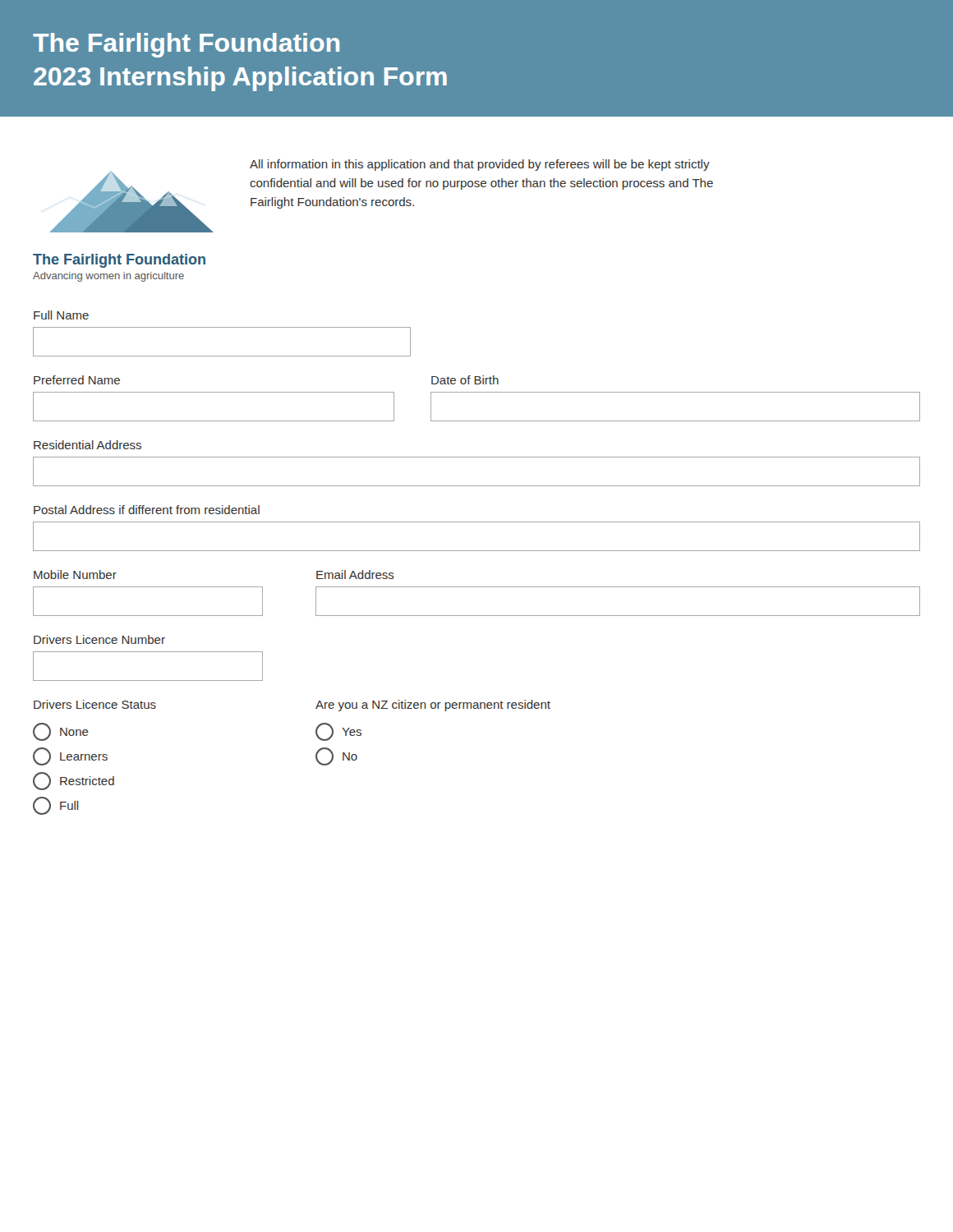Select the text block starting "Residential Address"

click(476, 462)
